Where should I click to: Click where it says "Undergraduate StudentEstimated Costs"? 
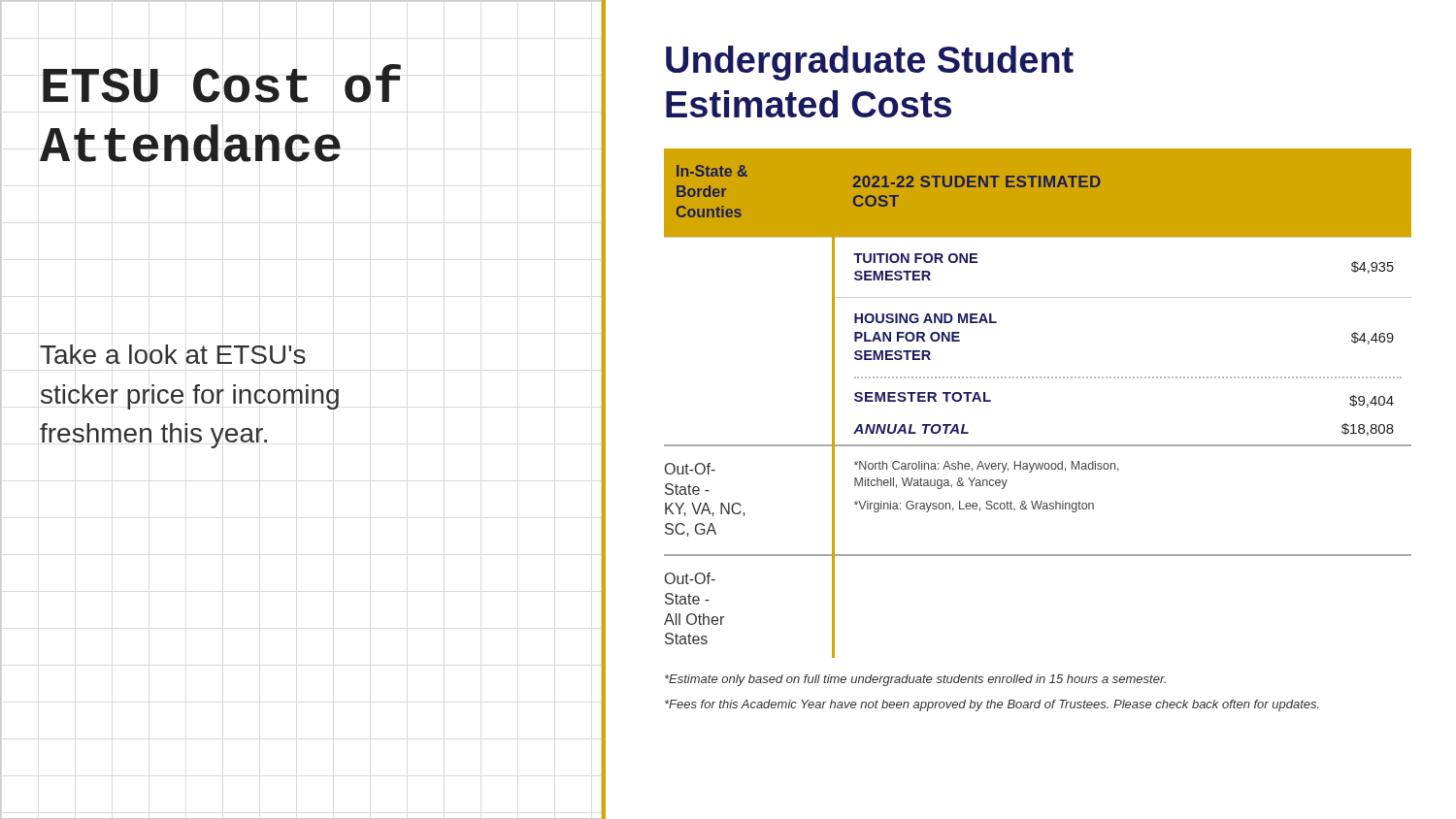click(869, 82)
